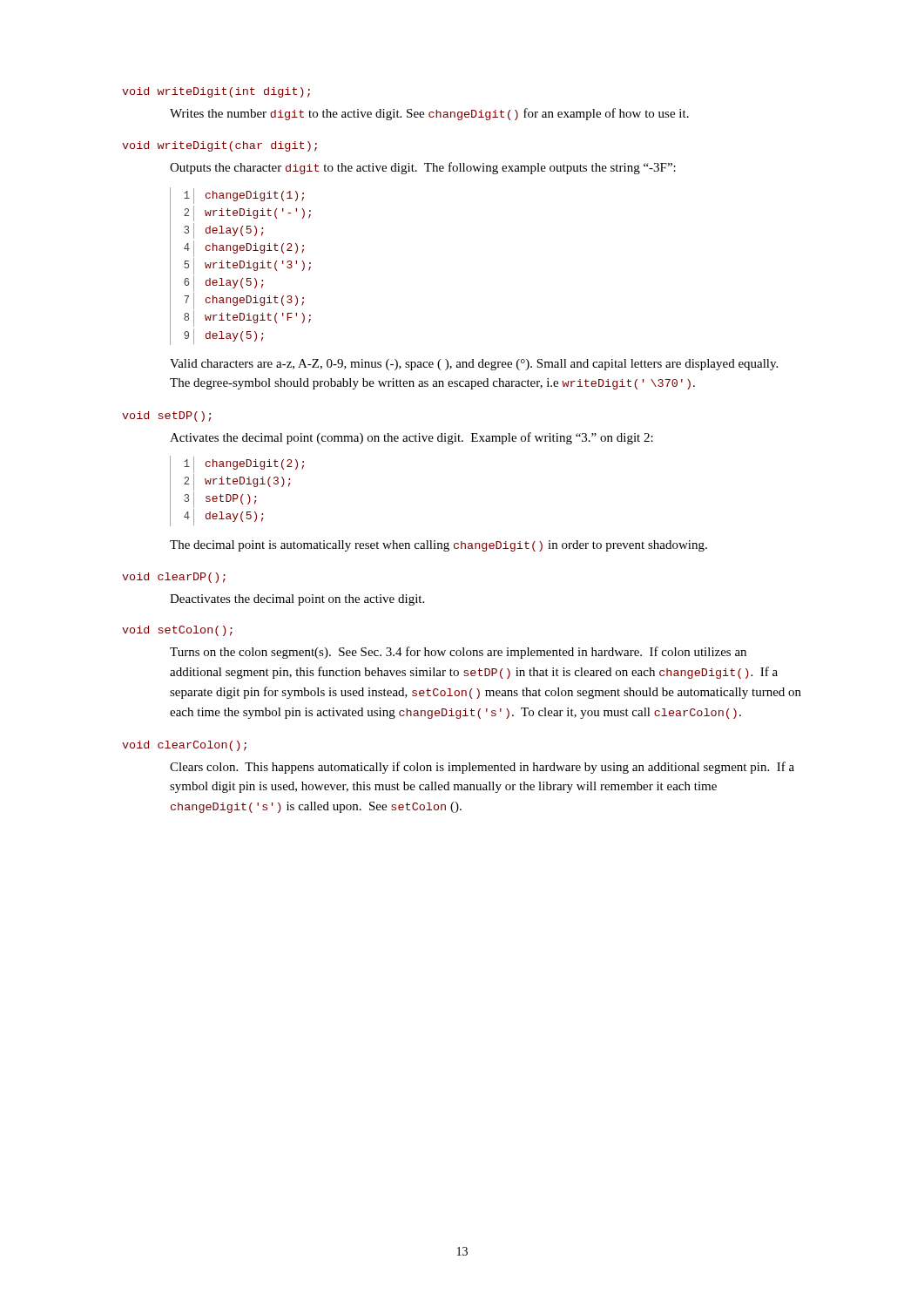Where does it say "void clearDP();"?
The height and width of the screenshot is (1307, 924).
(x=174, y=578)
